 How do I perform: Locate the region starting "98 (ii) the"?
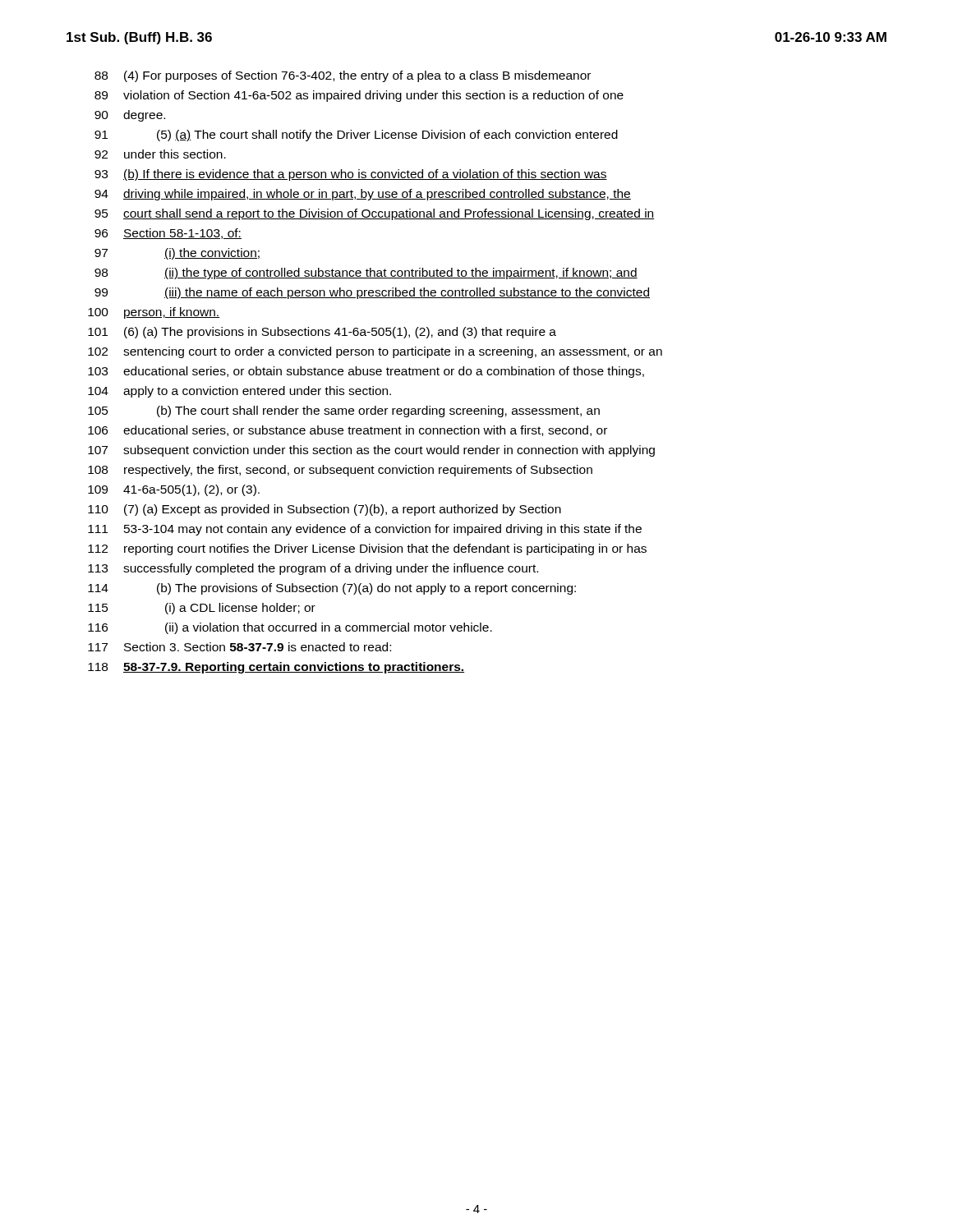pos(476,273)
